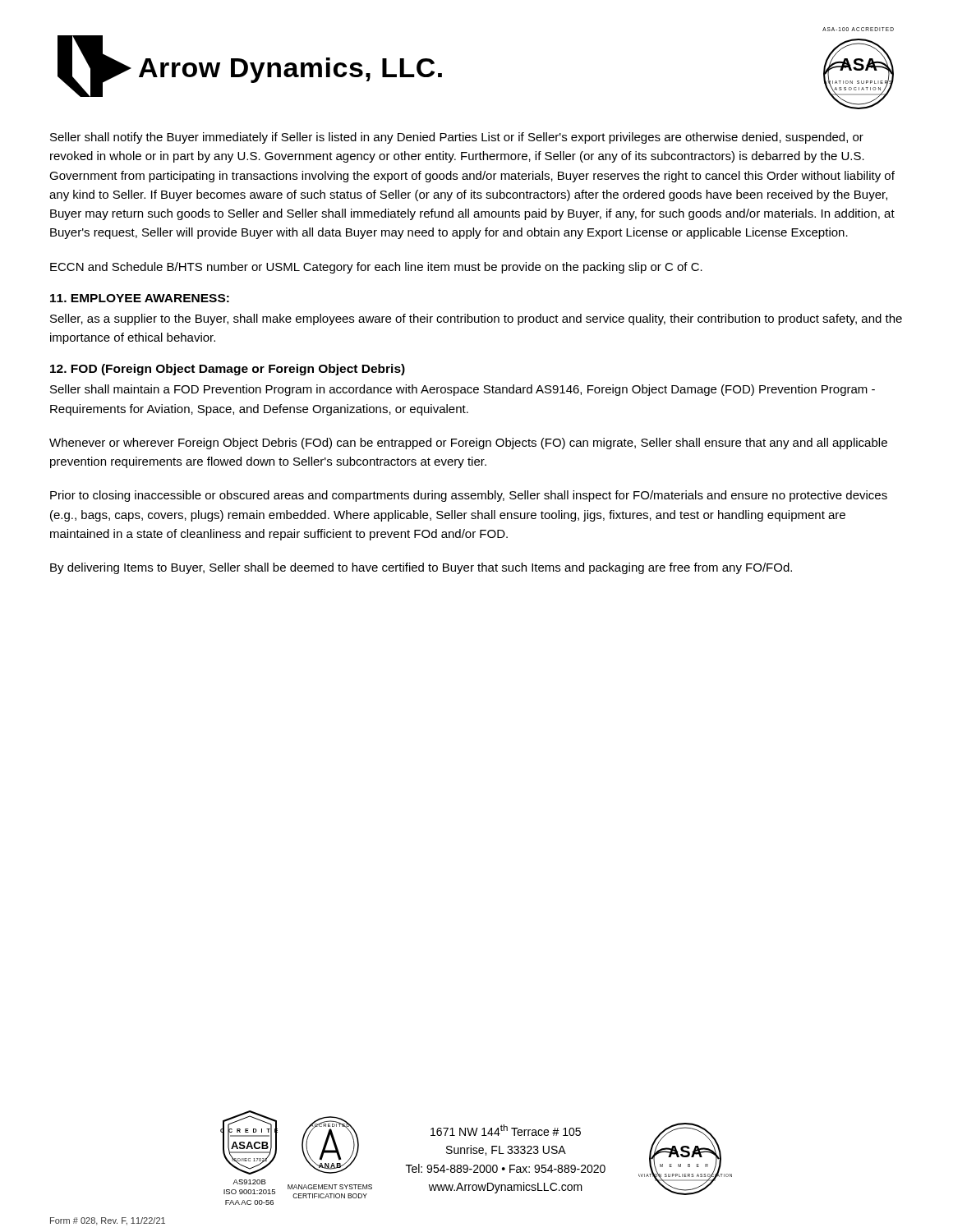The image size is (953, 1232).
Task: Where does it say "11. EMPLOYEE AWARENESS:"?
Action: click(140, 298)
